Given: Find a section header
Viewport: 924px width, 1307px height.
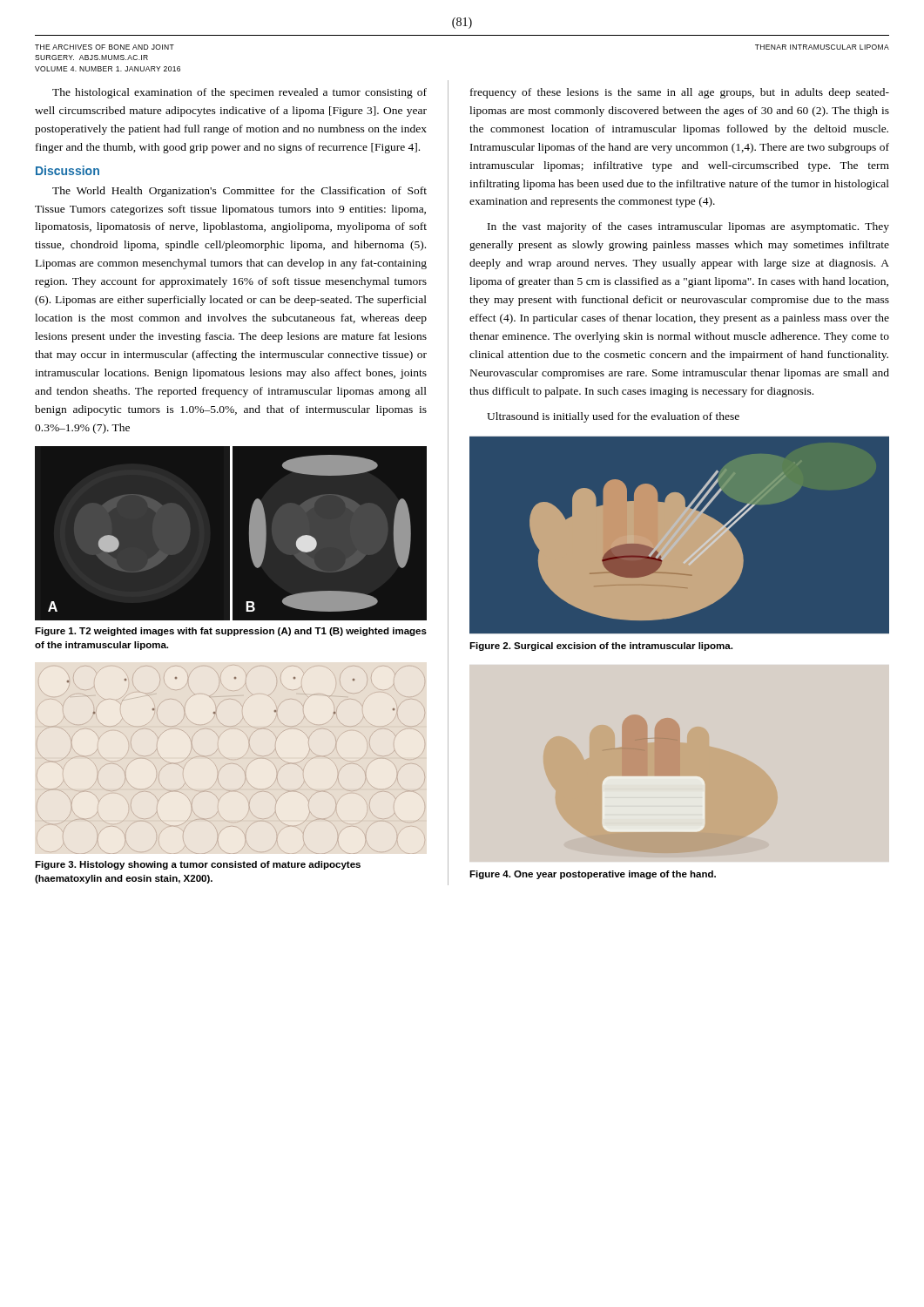Looking at the screenshot, I should 67,170.
